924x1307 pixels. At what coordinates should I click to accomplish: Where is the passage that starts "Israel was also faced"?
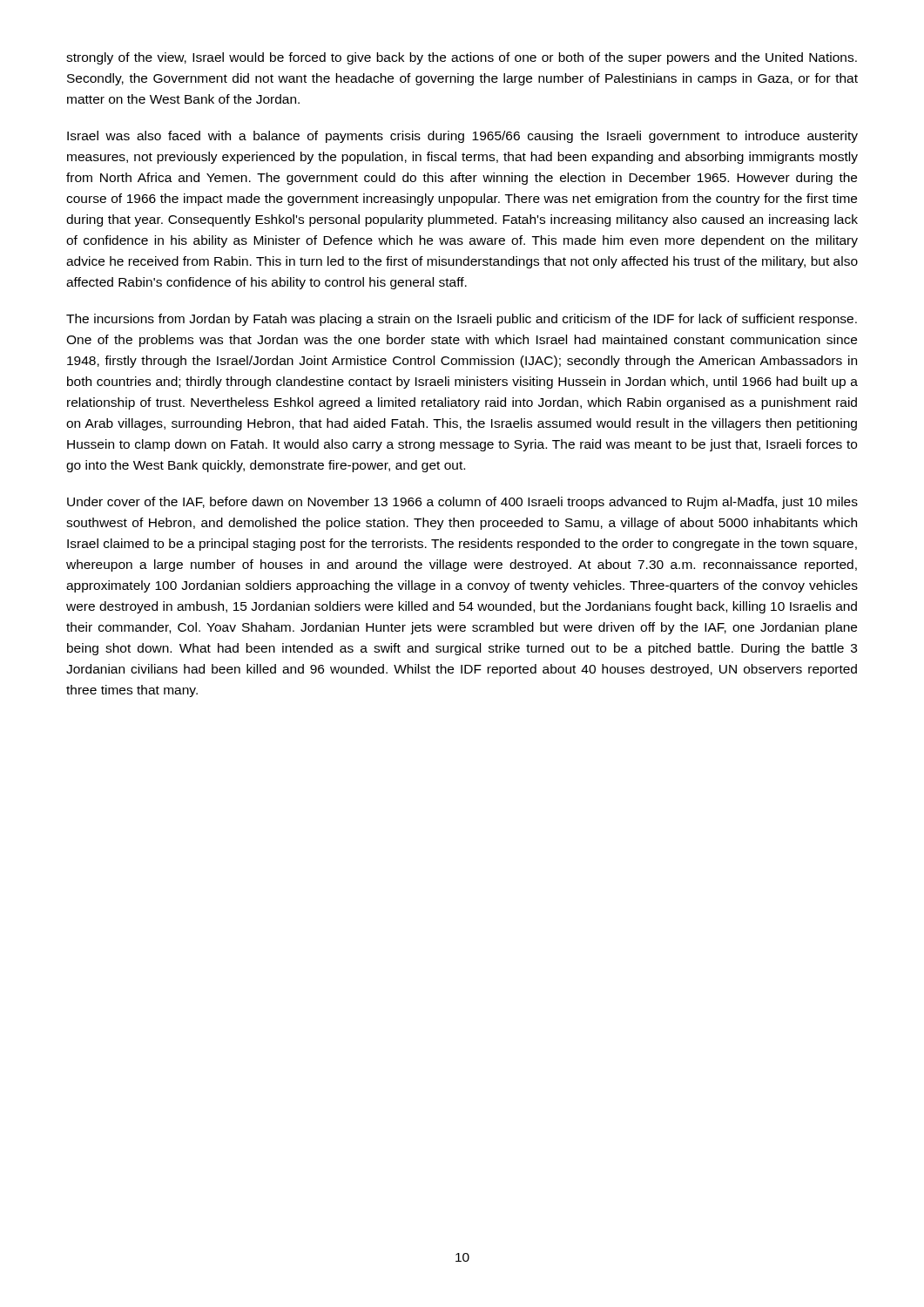pos(462,209)
